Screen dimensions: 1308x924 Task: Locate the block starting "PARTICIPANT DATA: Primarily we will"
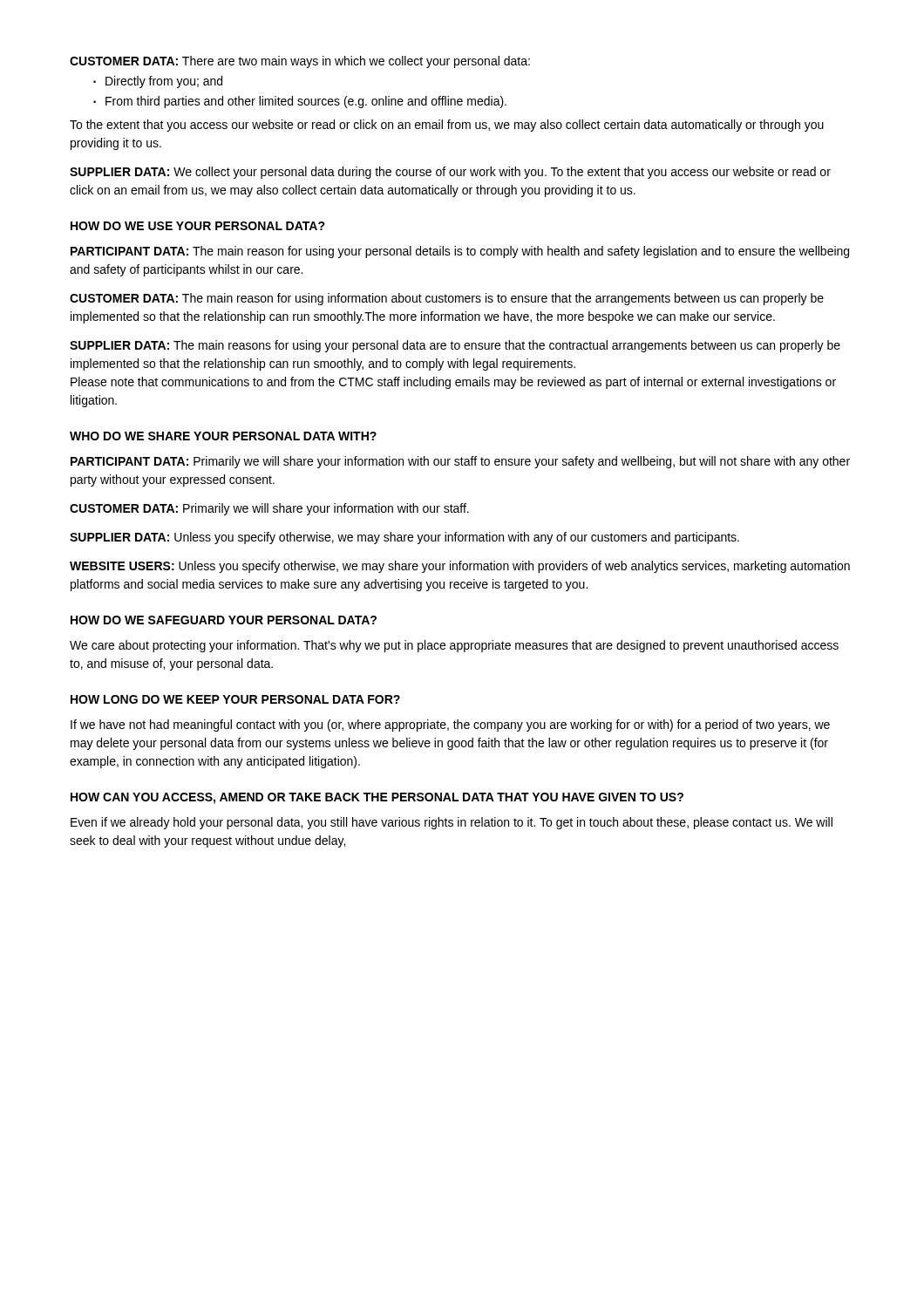[x=460, y=470]
